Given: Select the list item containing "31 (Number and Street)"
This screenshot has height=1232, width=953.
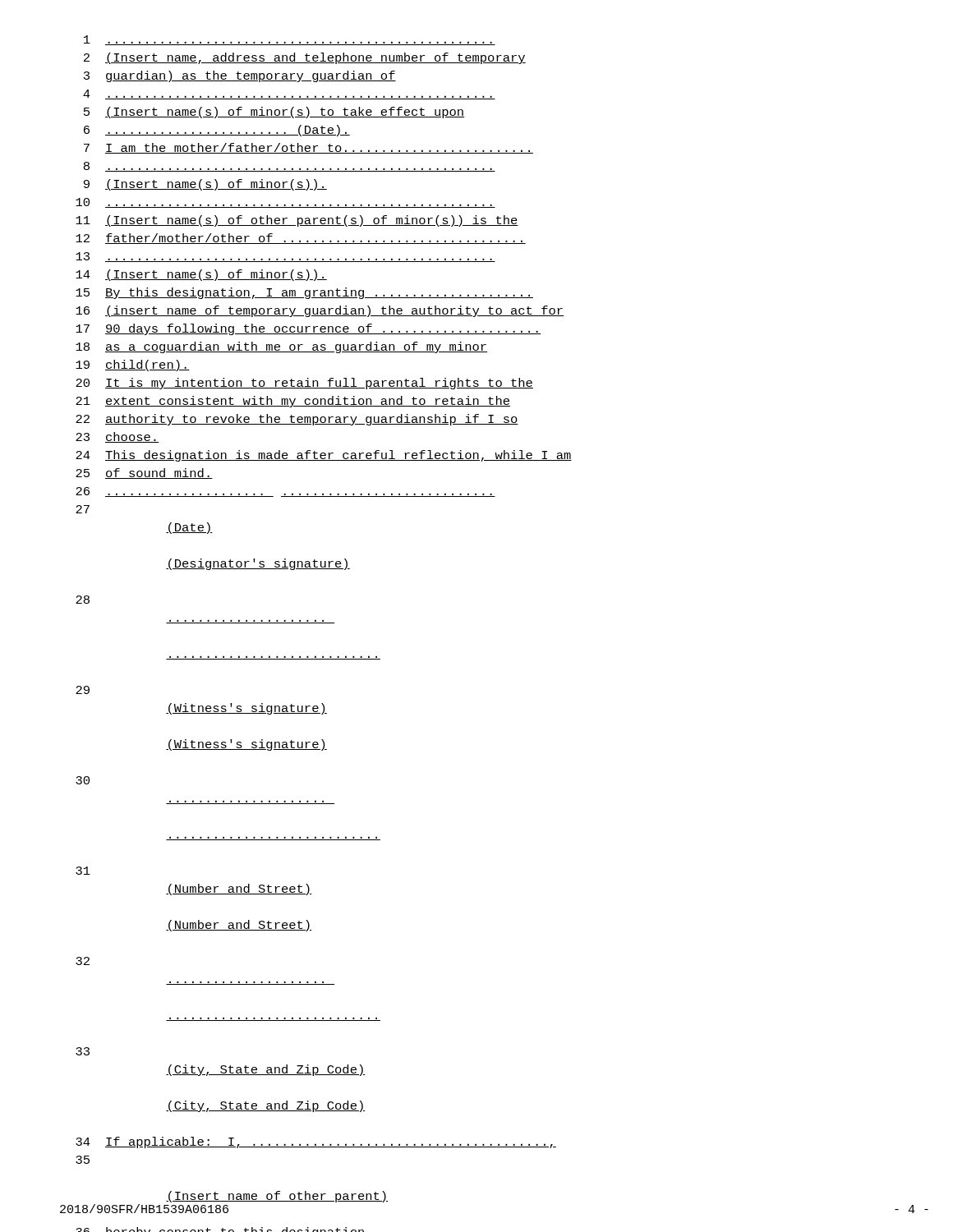Looking at the screenshot, I should point(83,871).
